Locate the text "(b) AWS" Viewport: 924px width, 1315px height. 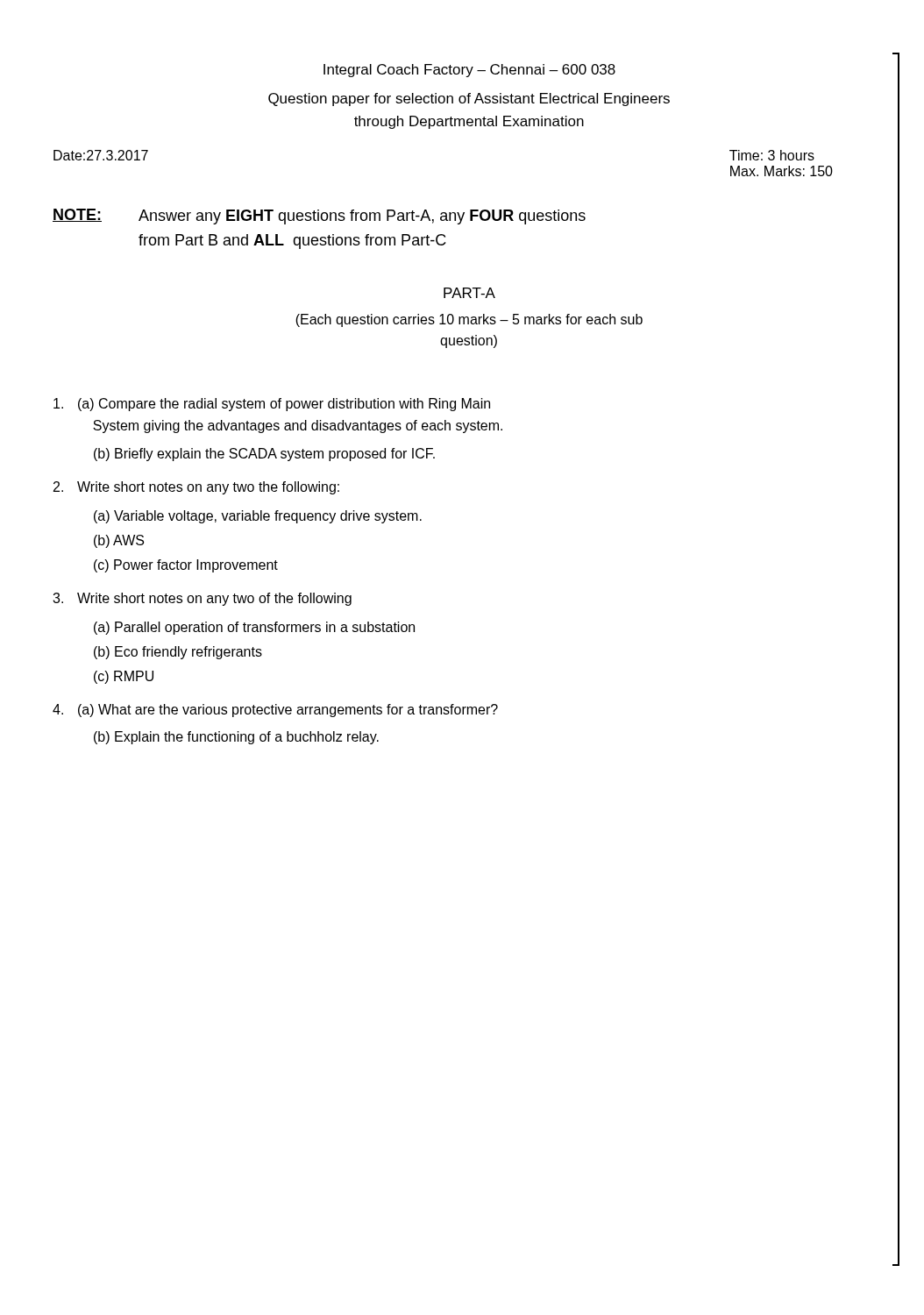point(119,541)
